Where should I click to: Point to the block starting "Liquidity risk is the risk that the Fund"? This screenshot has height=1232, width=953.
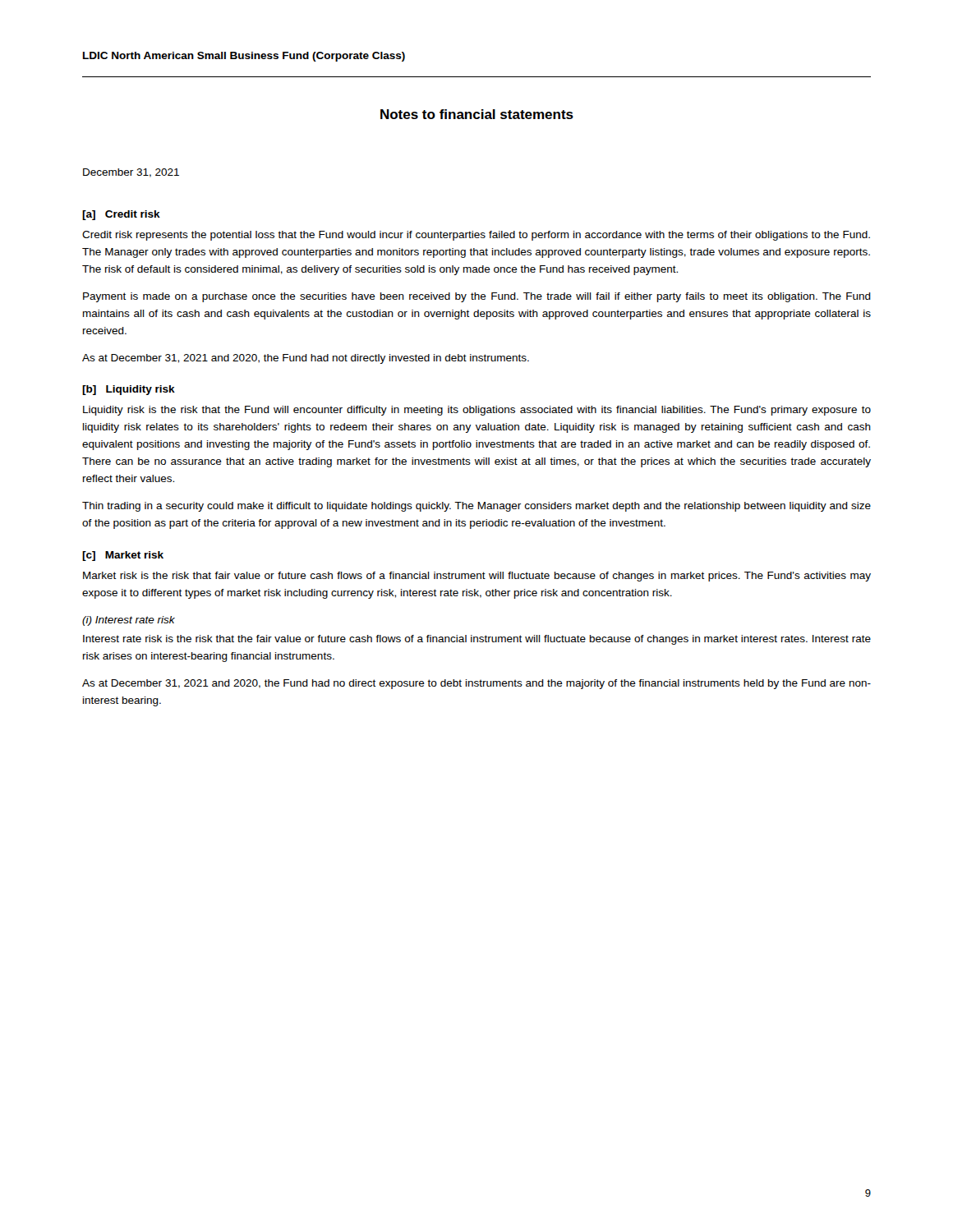[x=476, y=444]
